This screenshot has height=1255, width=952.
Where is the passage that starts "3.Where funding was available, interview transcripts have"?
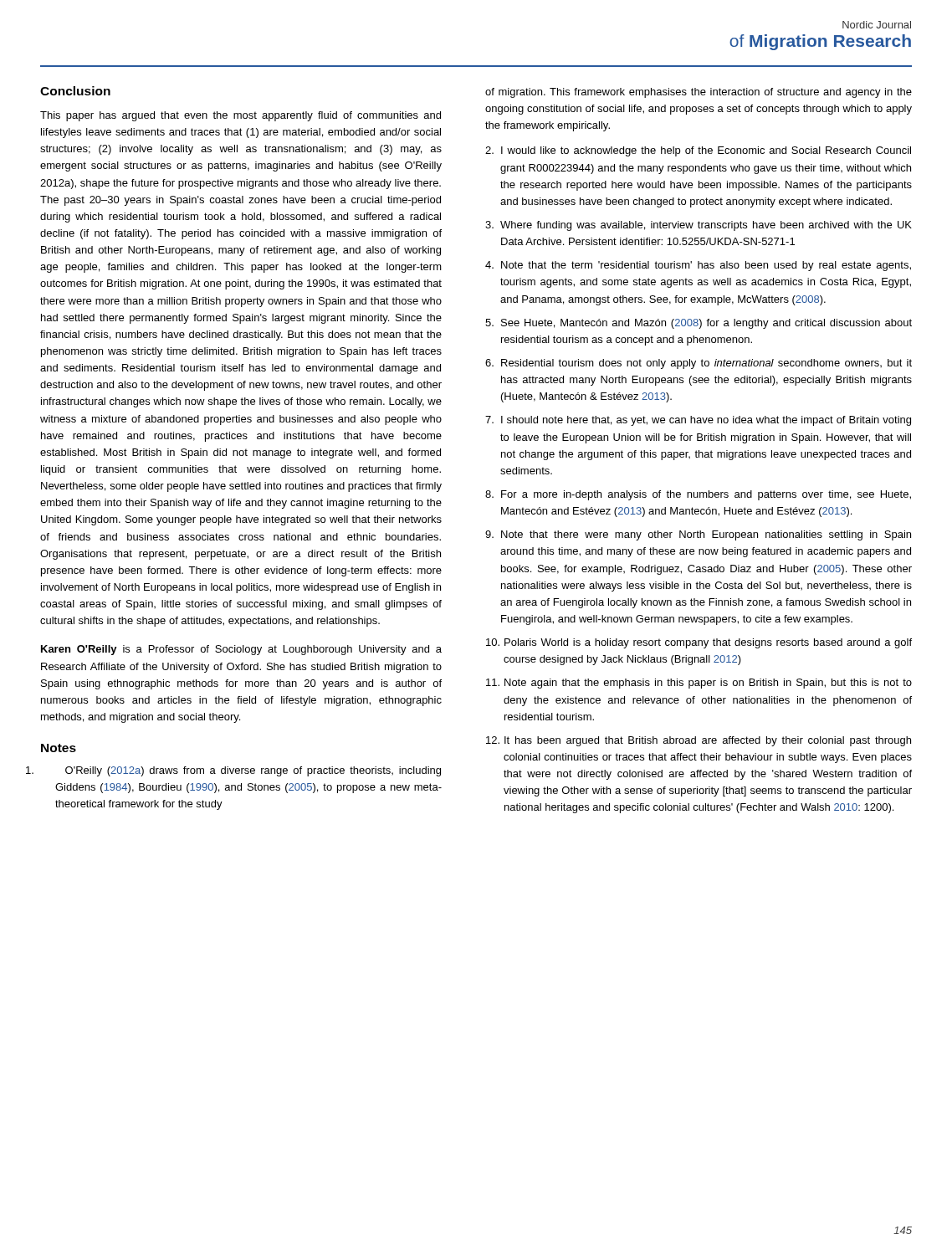699,234
